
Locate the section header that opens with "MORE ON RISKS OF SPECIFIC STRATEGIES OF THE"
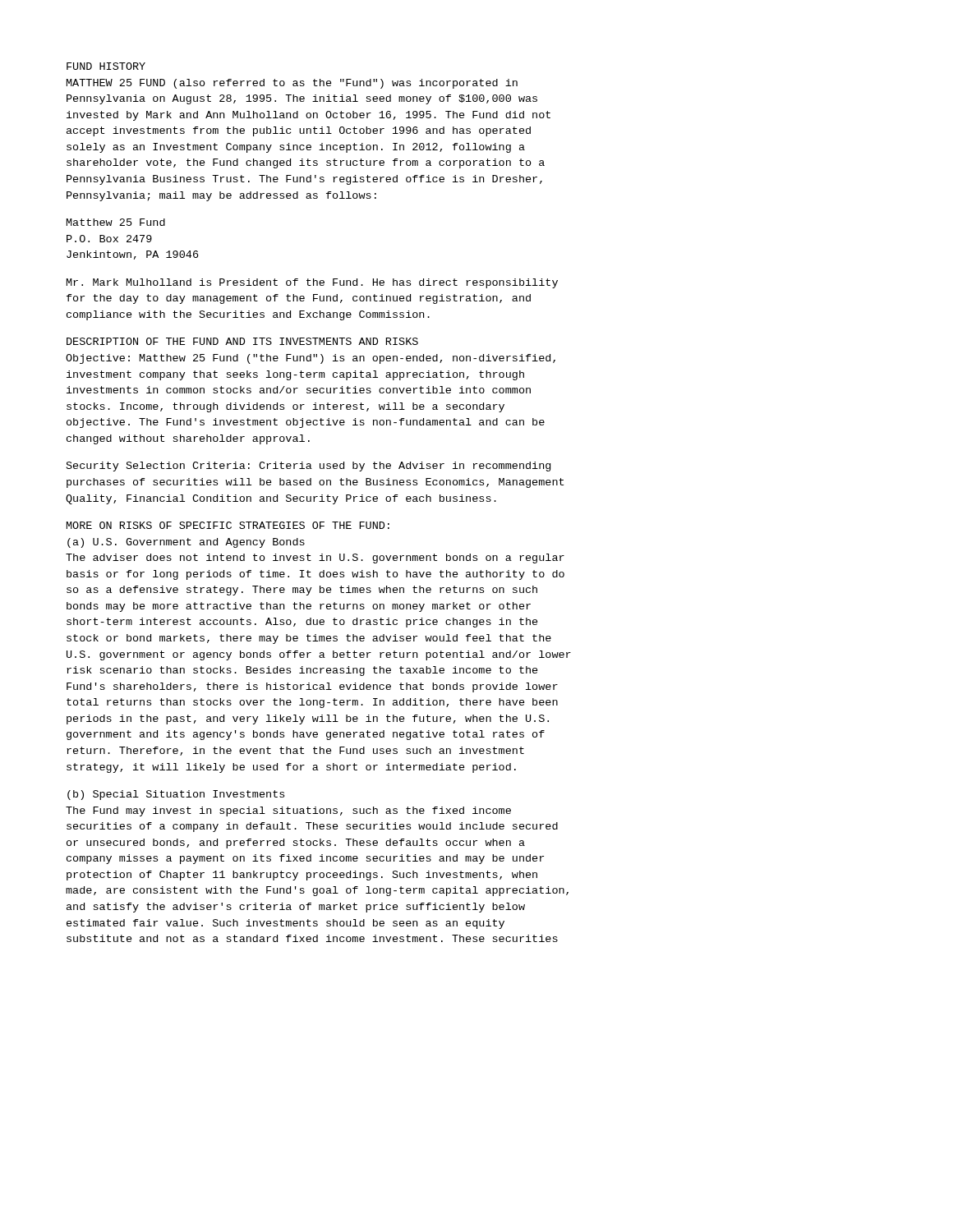click(x=229, y=526)
